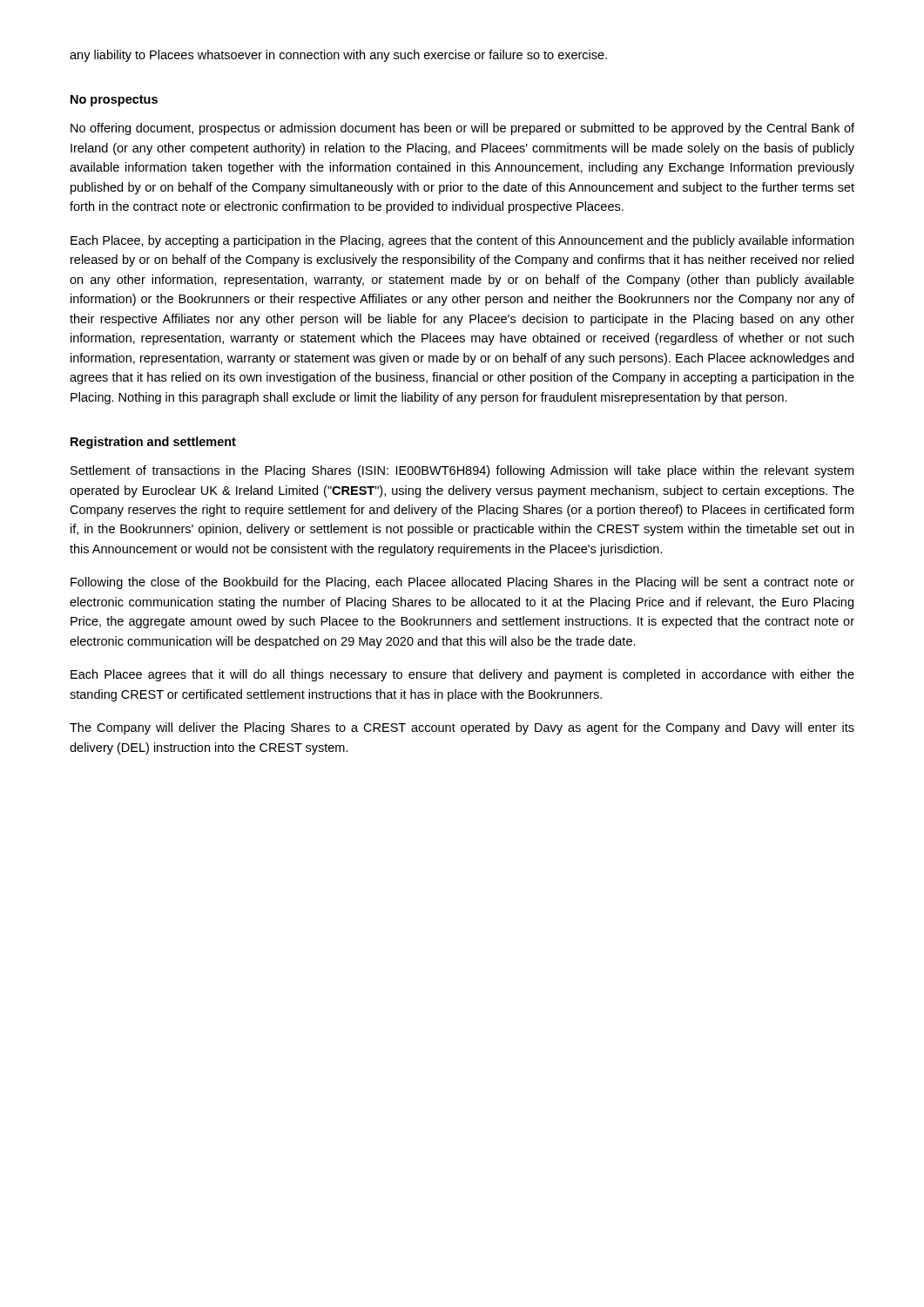Navigate to the passage starting "No prospectus"
Image resolution: width=924 pixels, height=1307 pixels.
114,100
